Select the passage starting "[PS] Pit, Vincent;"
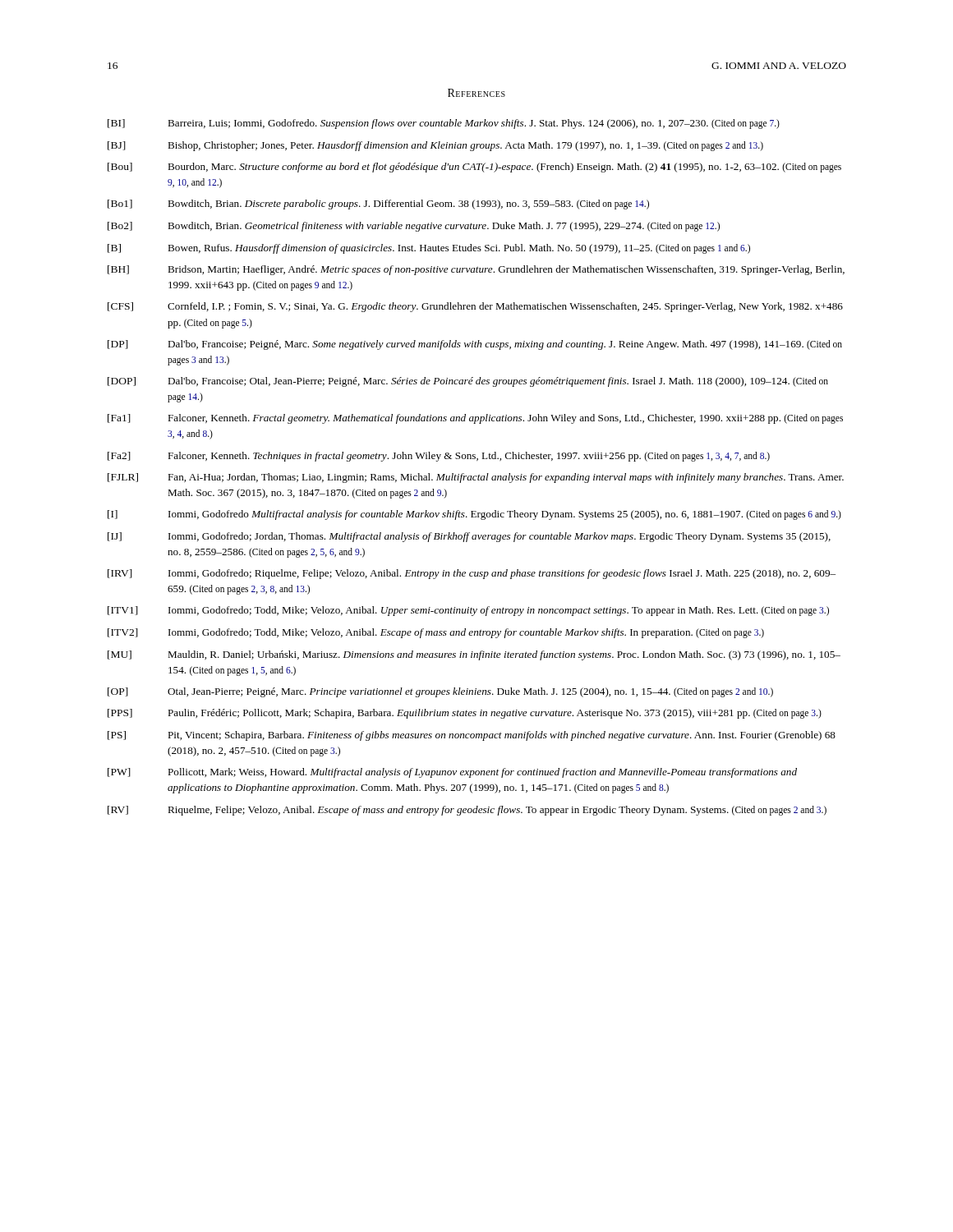 [x=476, y=743]
